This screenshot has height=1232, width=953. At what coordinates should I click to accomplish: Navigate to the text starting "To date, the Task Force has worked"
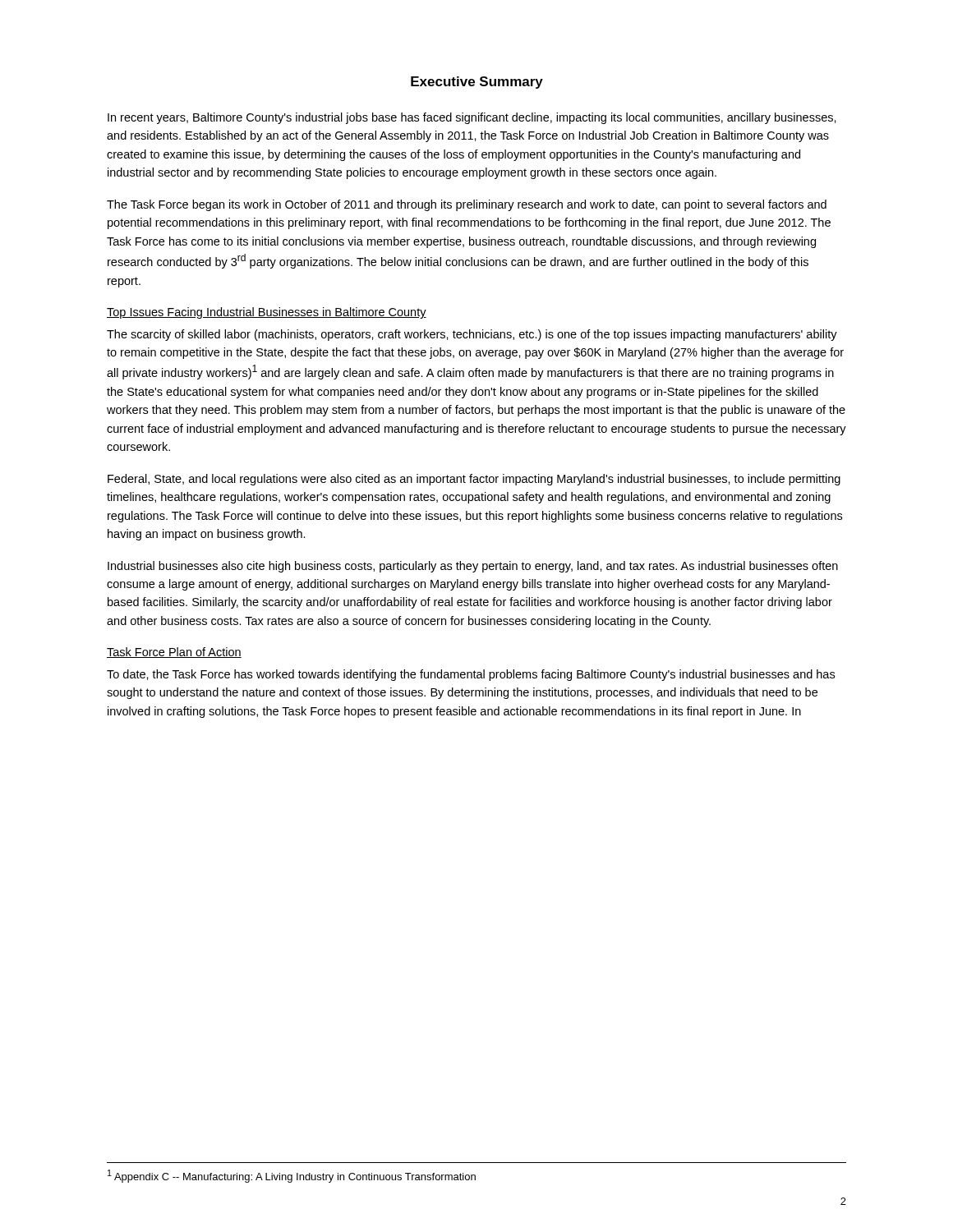(471, 693)
